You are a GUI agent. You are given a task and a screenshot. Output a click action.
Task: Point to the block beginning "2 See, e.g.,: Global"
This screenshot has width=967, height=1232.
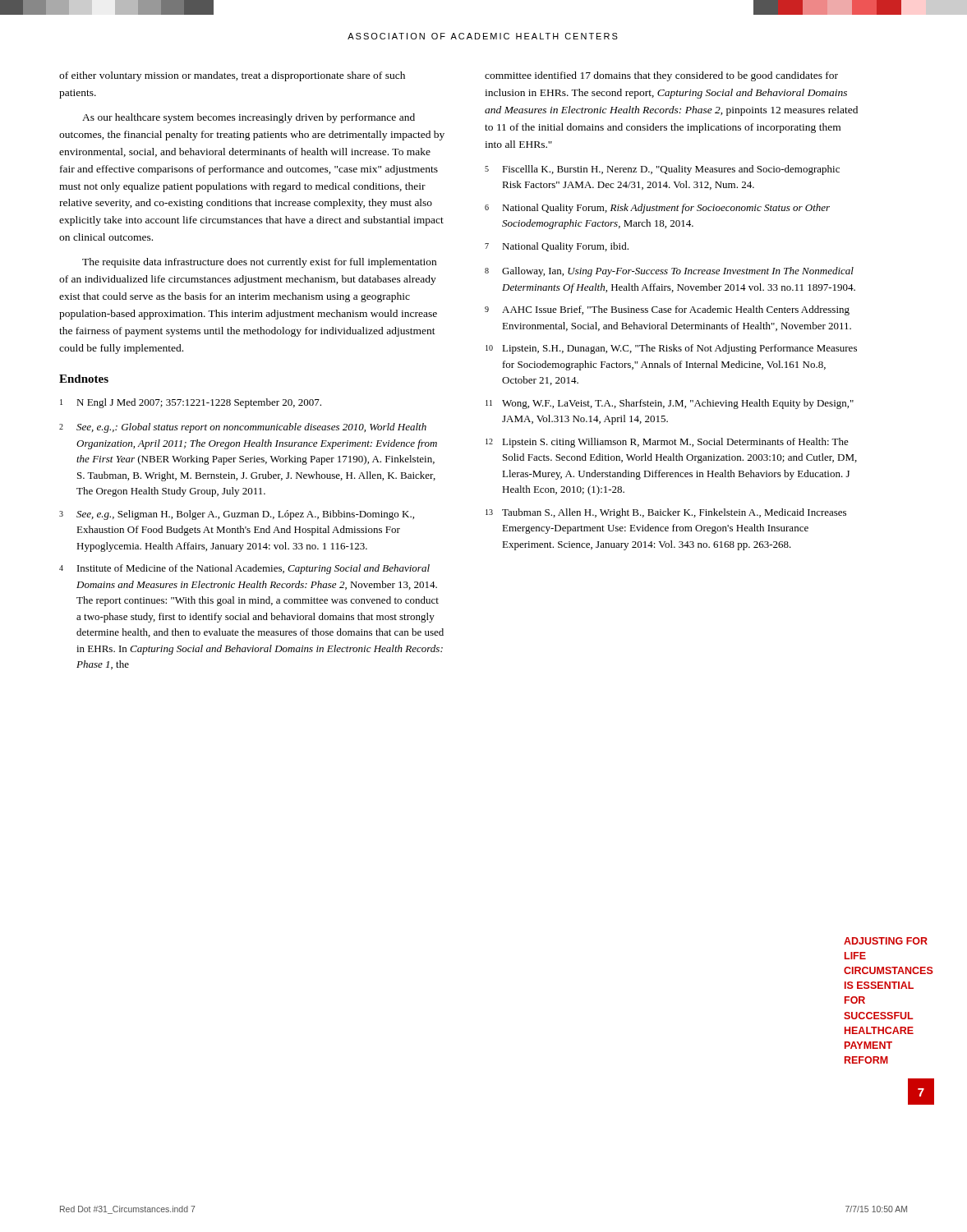tap(252, 459)
